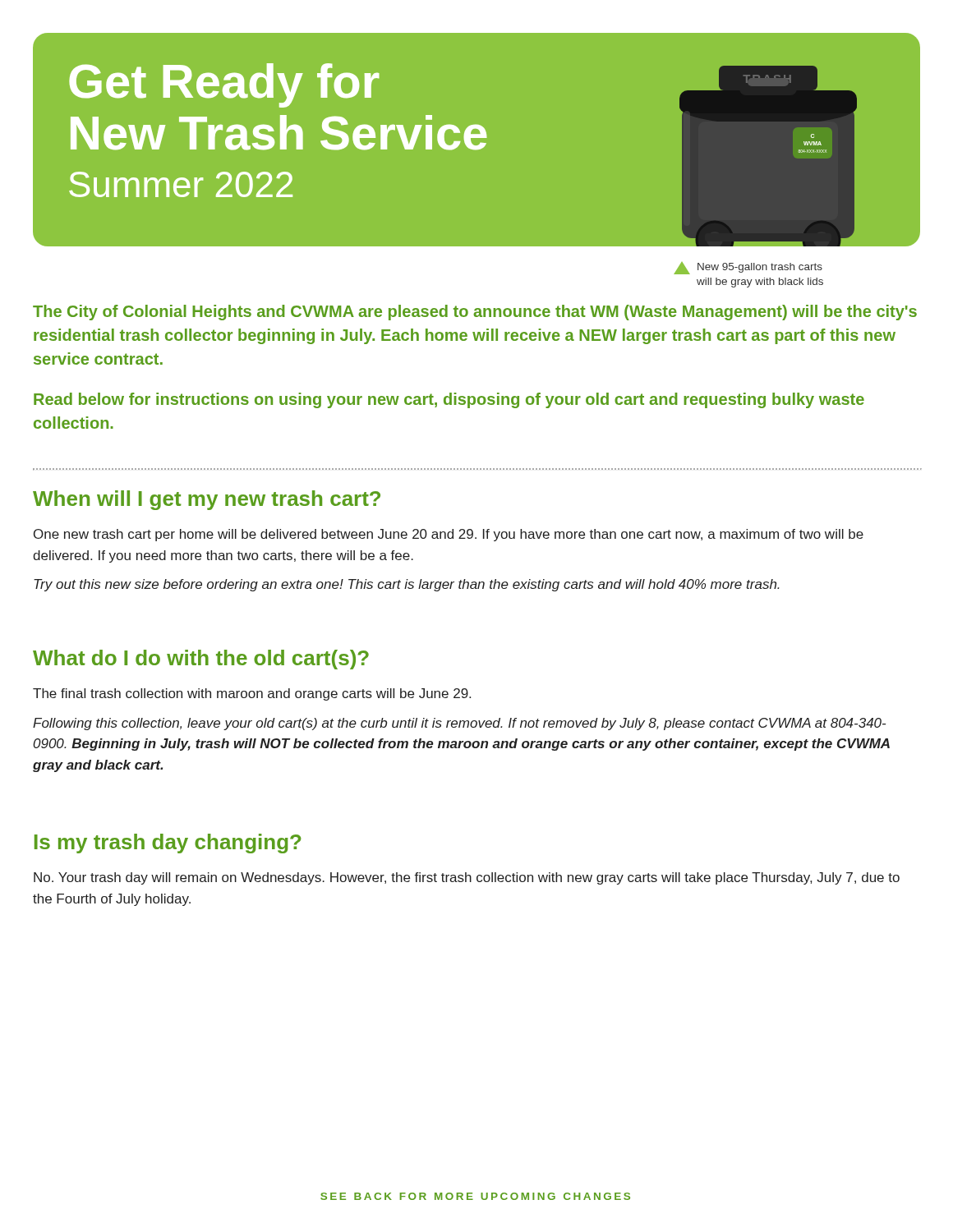Find the caption on this page that starts "New 95-gallon trash cartswill be gray with"
Screen dimensions: 1232x953
pyautogui.click(x=749, y=275)
